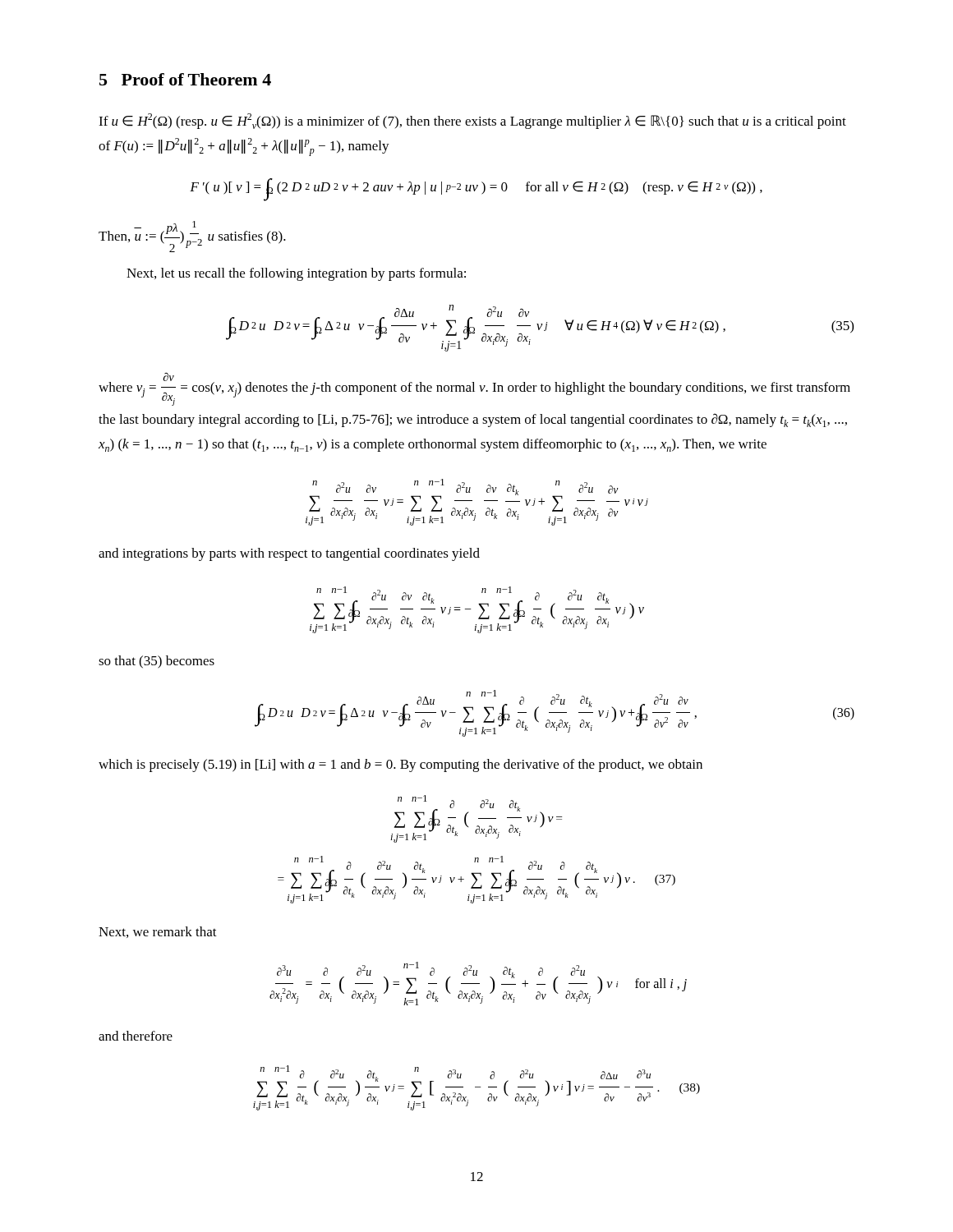Find the block on this page that starts "and integrations by parts with respect to"
The image size is (953, 1232).
pyautogui.click(x=289, y=553)
